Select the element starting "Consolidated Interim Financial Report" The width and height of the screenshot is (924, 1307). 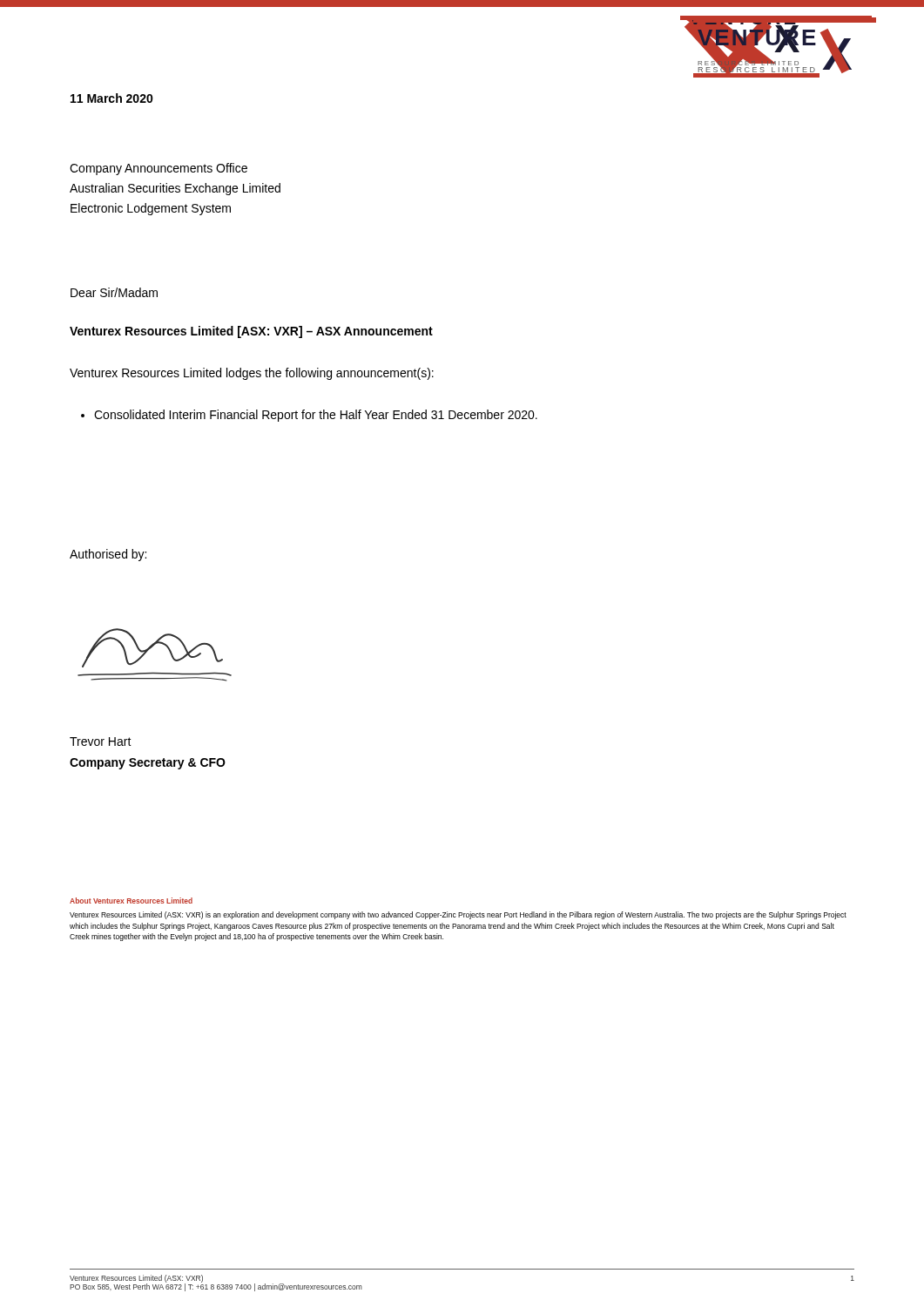pos(462,416)
